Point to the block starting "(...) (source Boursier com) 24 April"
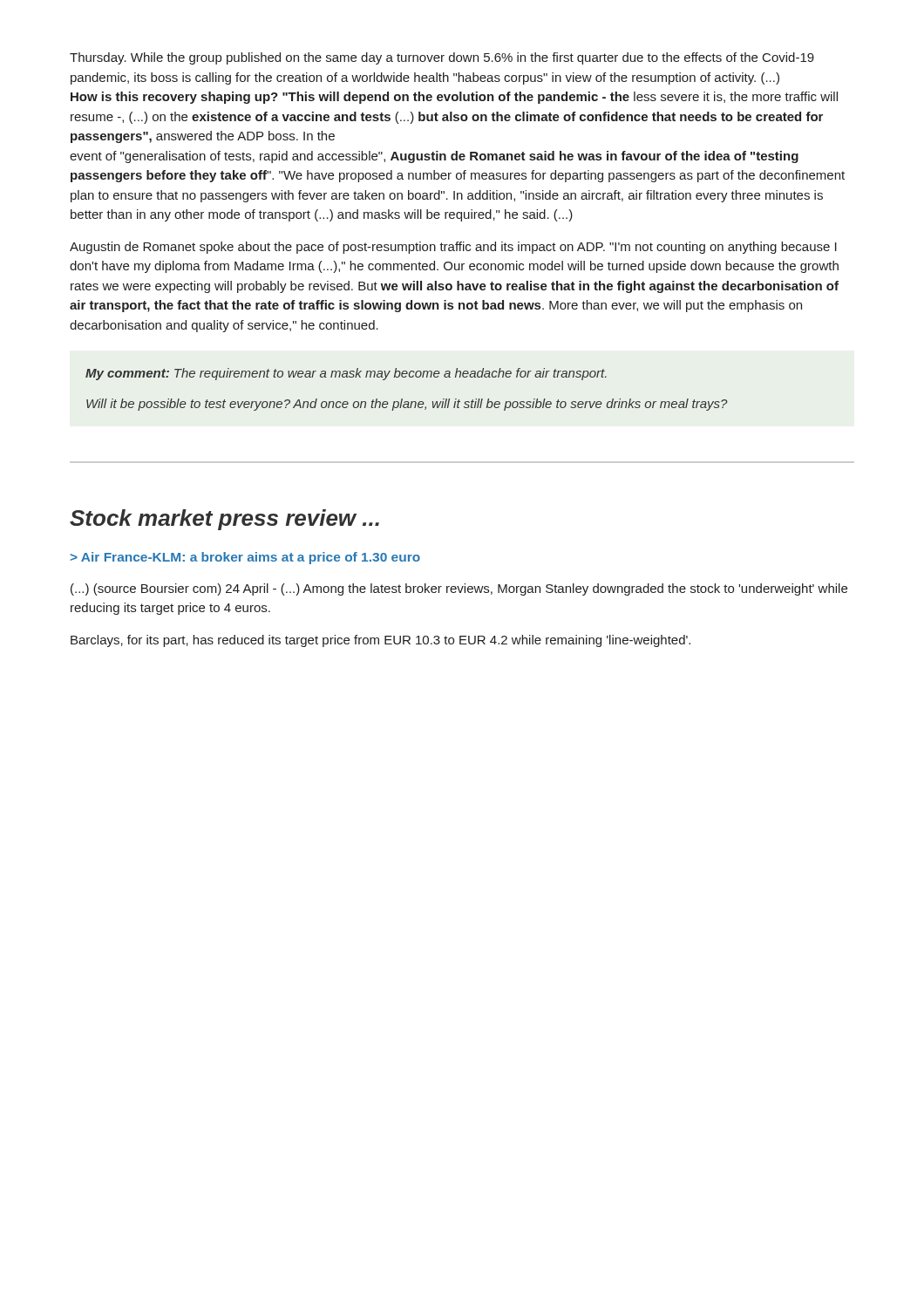This screenshot has height=1308, width=924. [x=459, y=598]
